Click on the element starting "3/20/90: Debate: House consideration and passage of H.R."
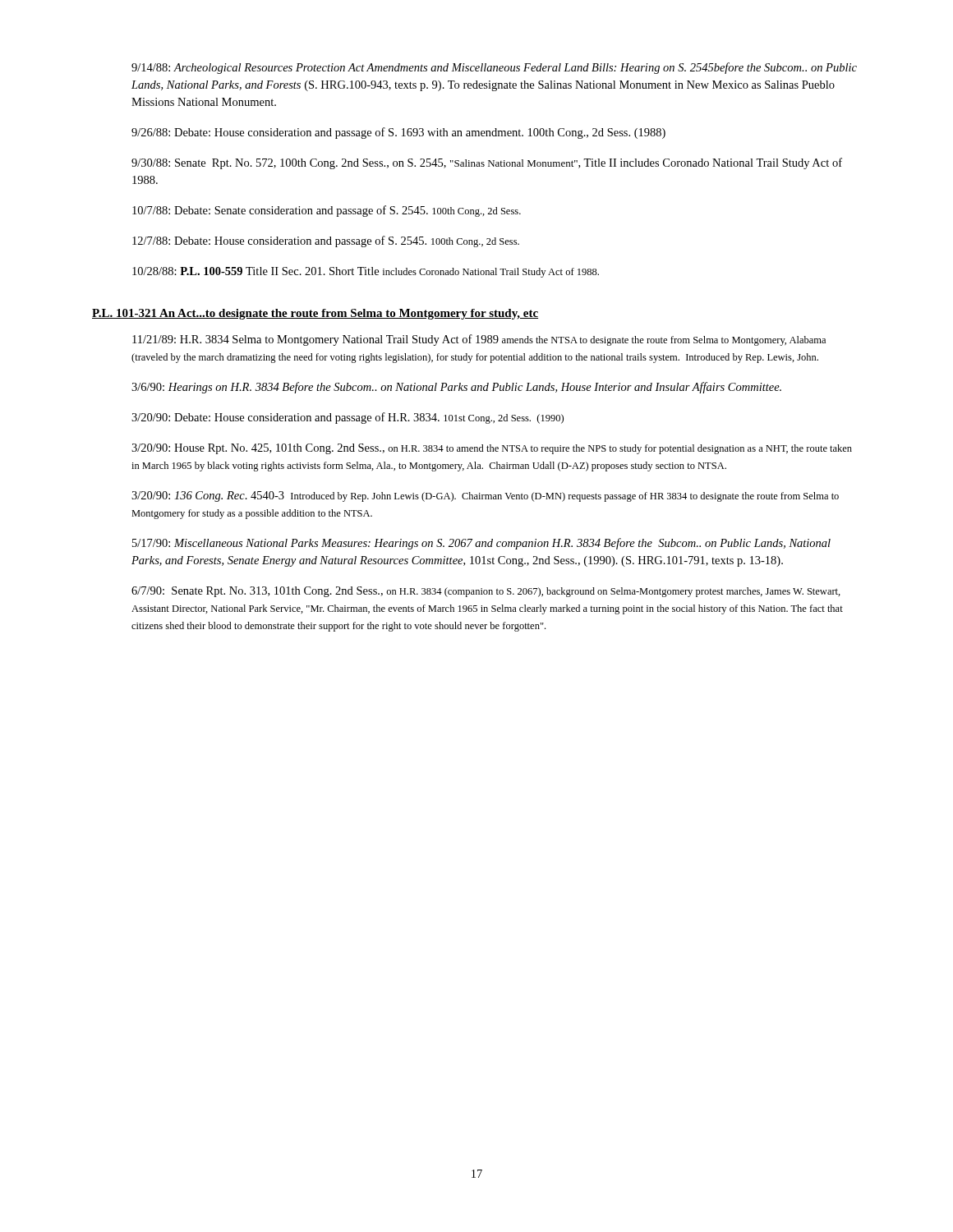Screen dimensions: 1232x953 pos(348,417)
